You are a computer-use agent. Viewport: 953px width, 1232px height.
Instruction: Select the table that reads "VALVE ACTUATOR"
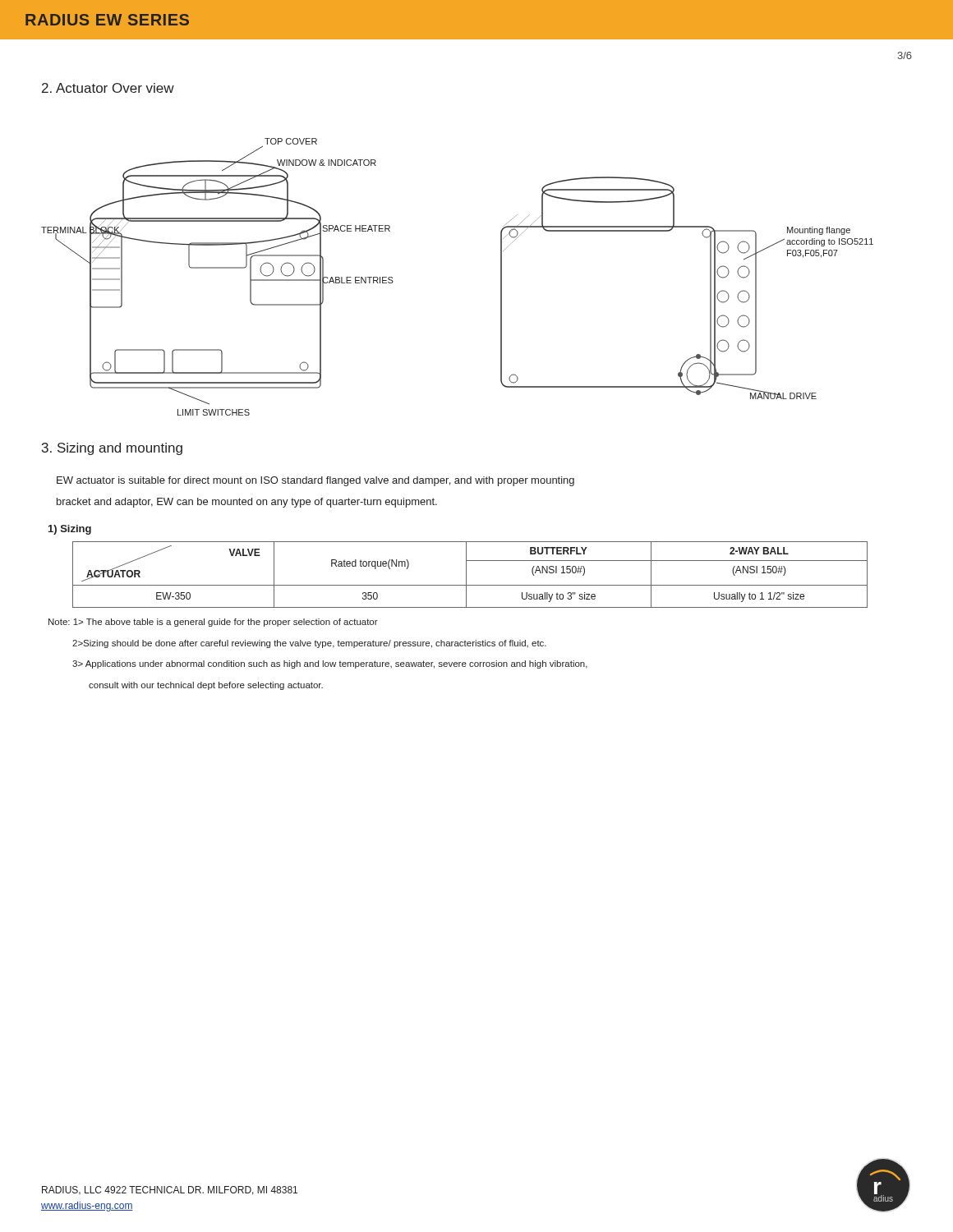480,575
